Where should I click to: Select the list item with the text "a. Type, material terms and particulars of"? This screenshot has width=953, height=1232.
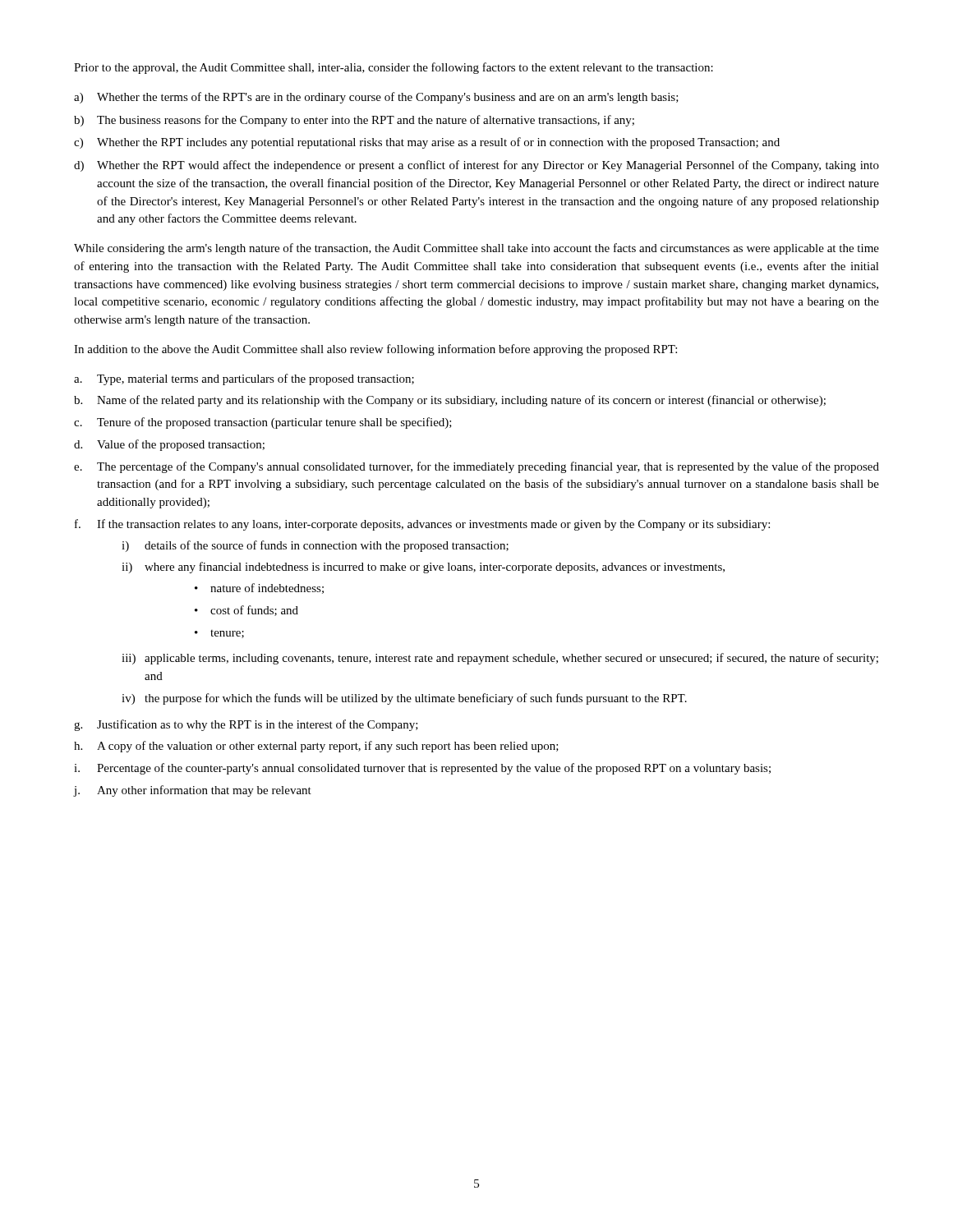(x=244, y=379)
